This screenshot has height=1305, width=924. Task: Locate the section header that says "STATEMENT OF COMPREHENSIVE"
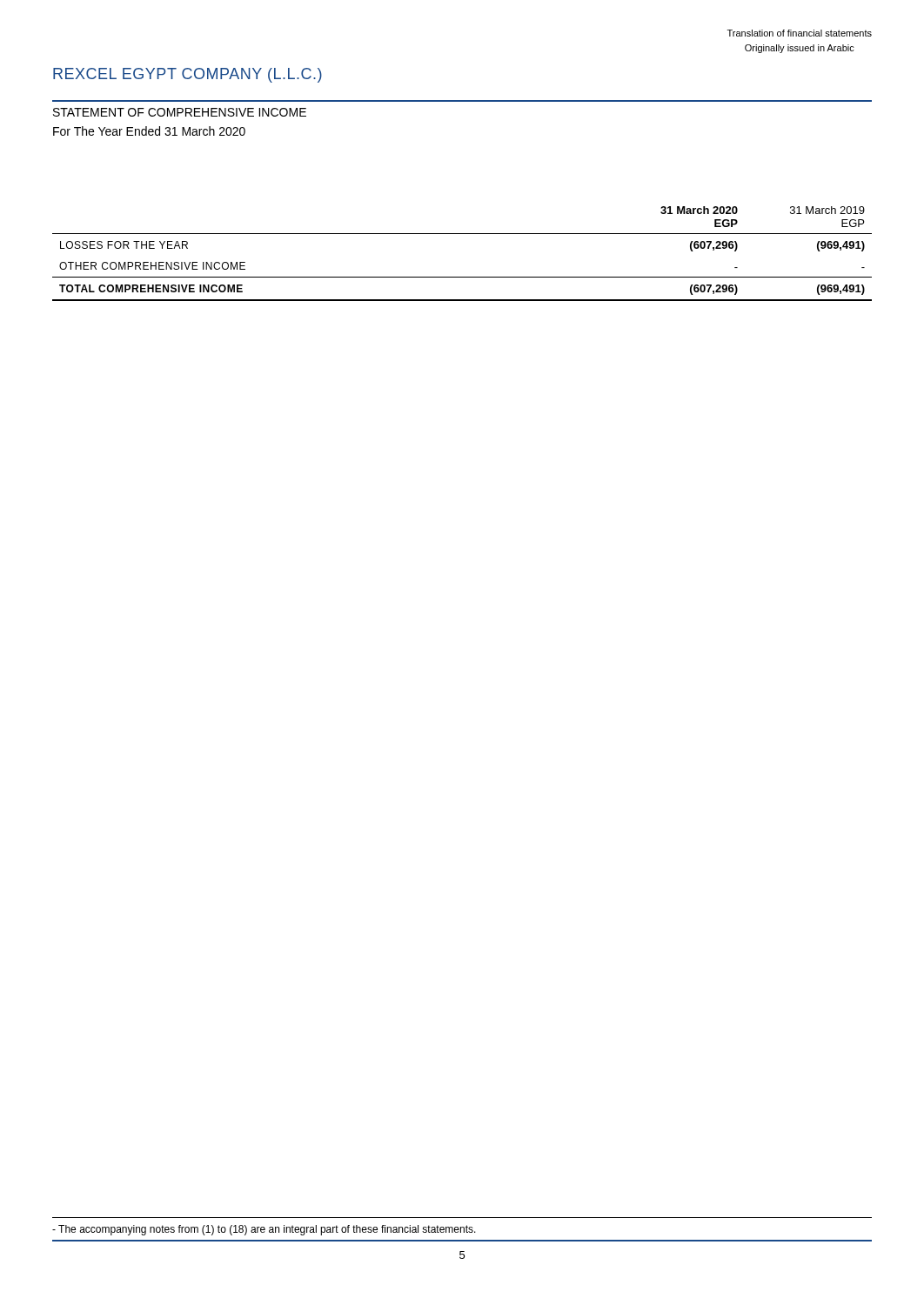pyautogui.click(x=179, y=122)
